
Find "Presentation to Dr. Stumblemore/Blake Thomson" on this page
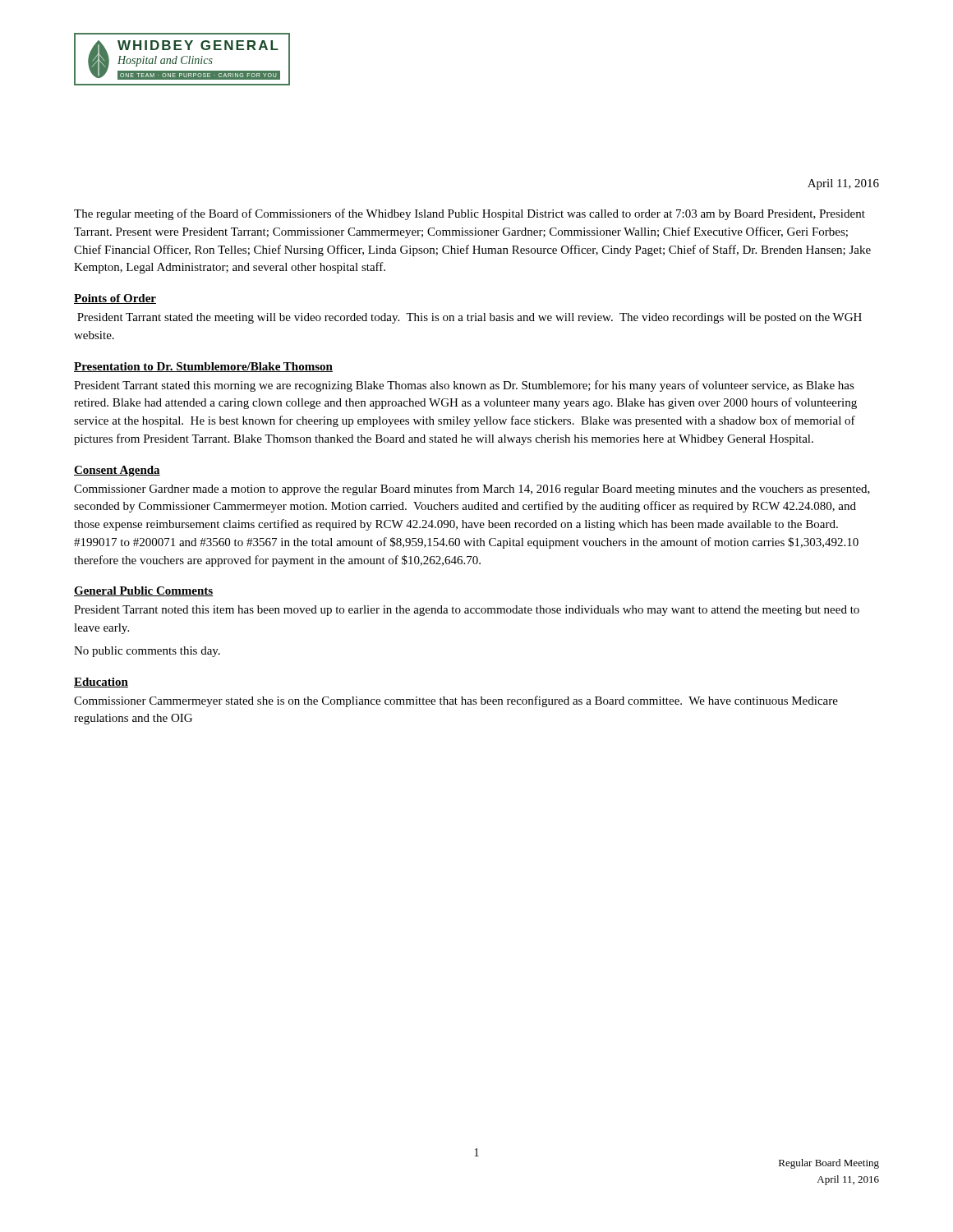[203, 366]
